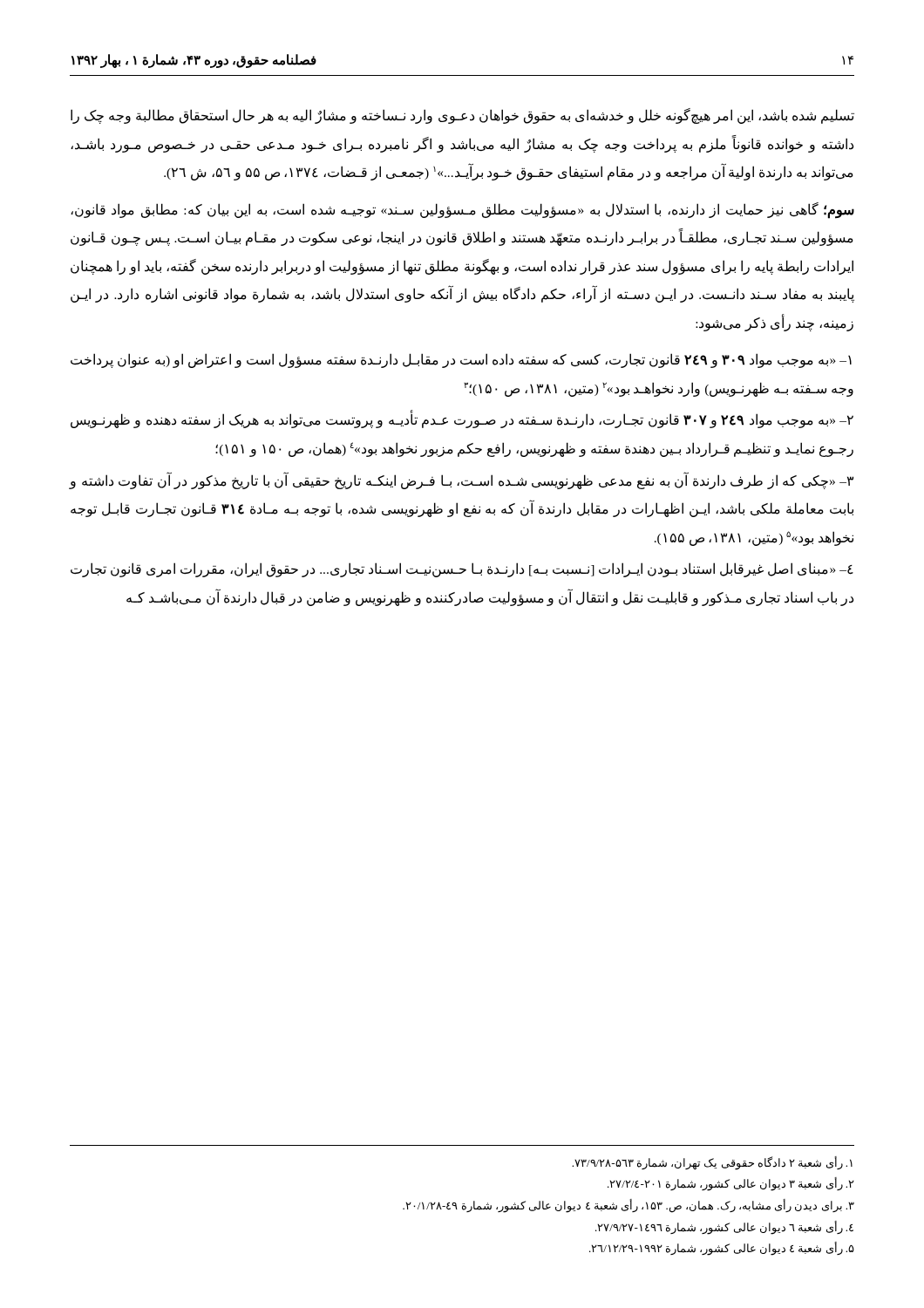Select the list item that says "۲– «به موجب"

462,434
